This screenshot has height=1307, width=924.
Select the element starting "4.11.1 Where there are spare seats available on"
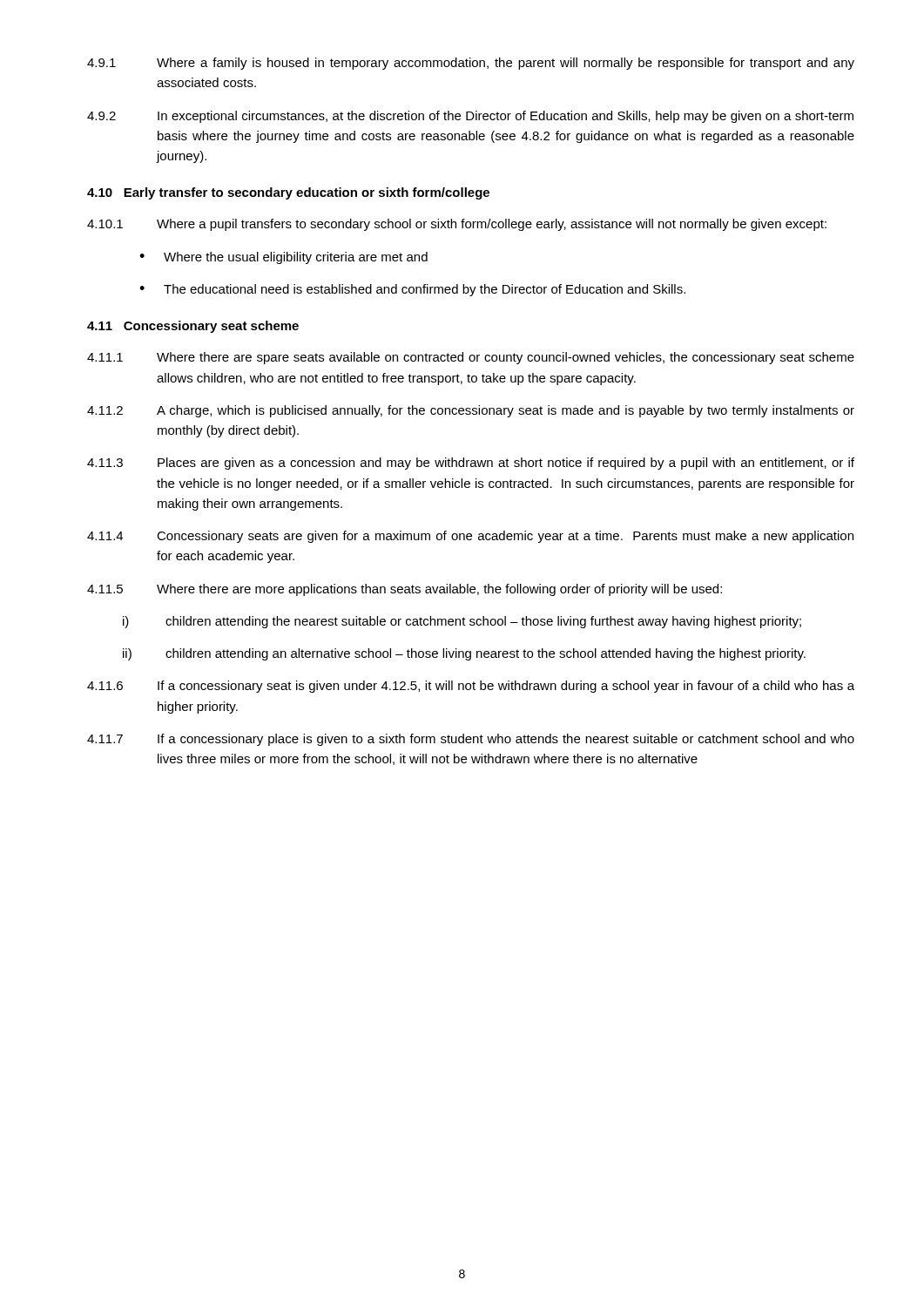coord(471,367)
